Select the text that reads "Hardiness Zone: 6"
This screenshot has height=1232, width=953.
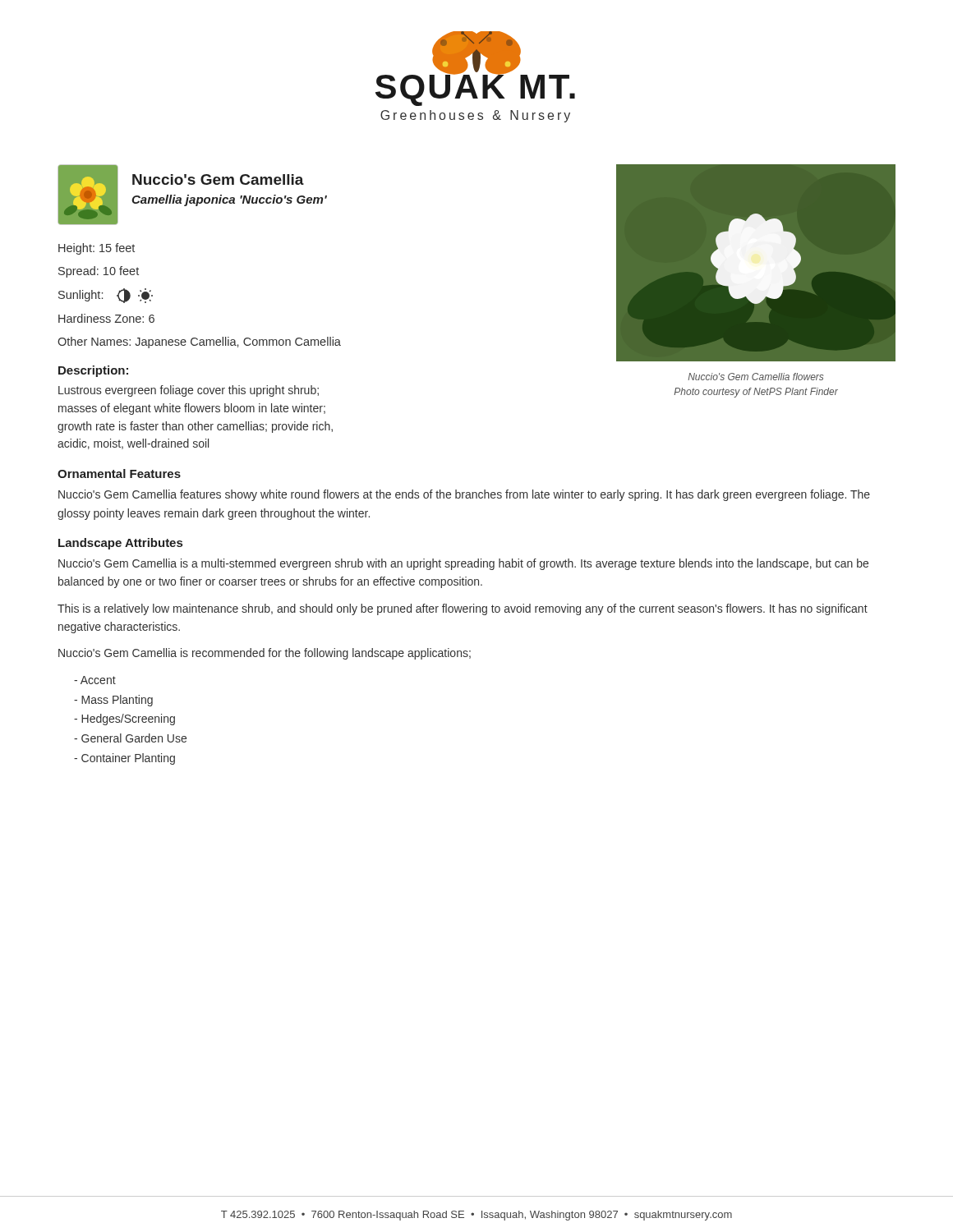pyautogui.click(x=106, y=318)
